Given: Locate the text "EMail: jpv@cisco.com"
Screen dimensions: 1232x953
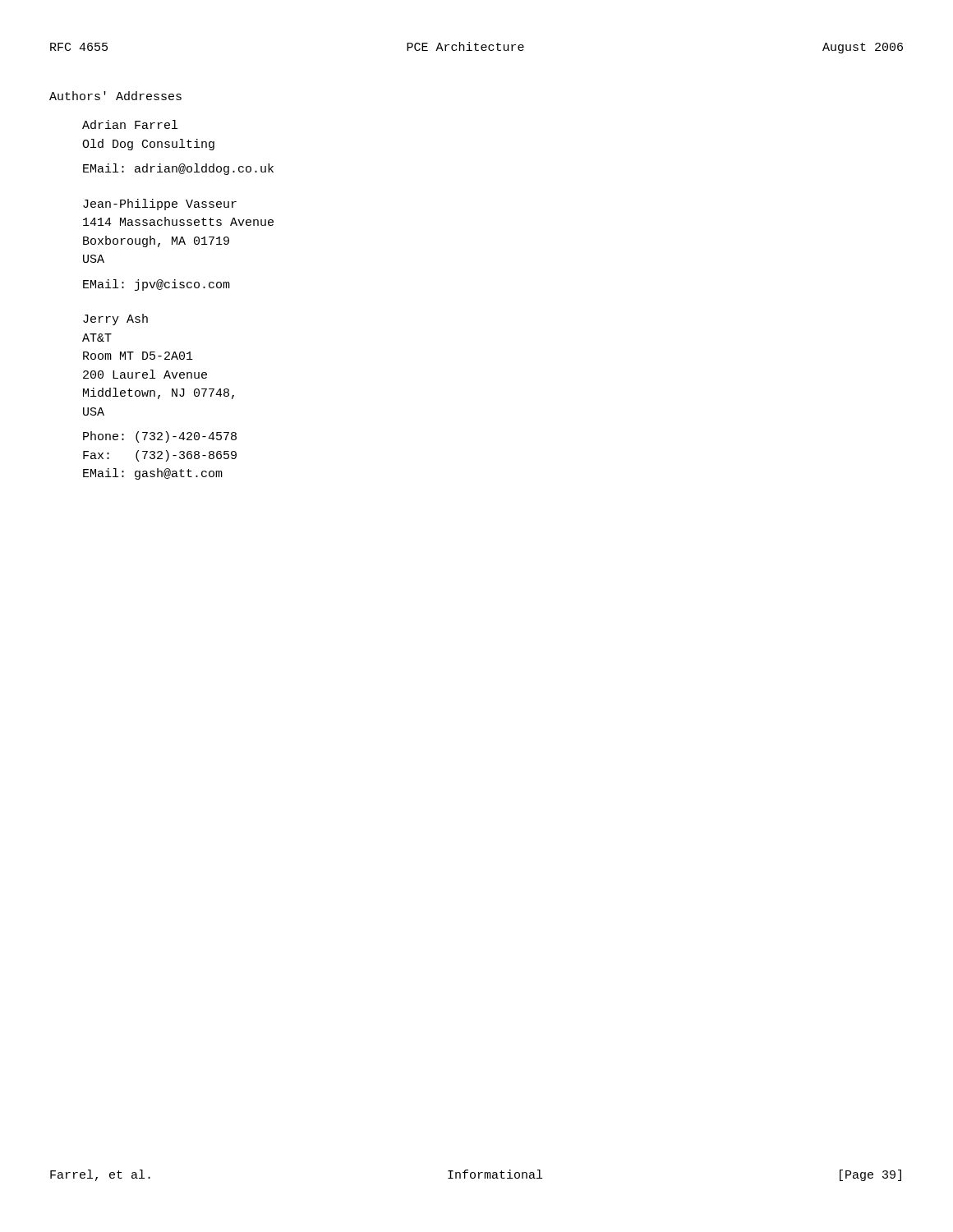Looking at the screenshot, I should pyautogui.click(x=156, y=285).
